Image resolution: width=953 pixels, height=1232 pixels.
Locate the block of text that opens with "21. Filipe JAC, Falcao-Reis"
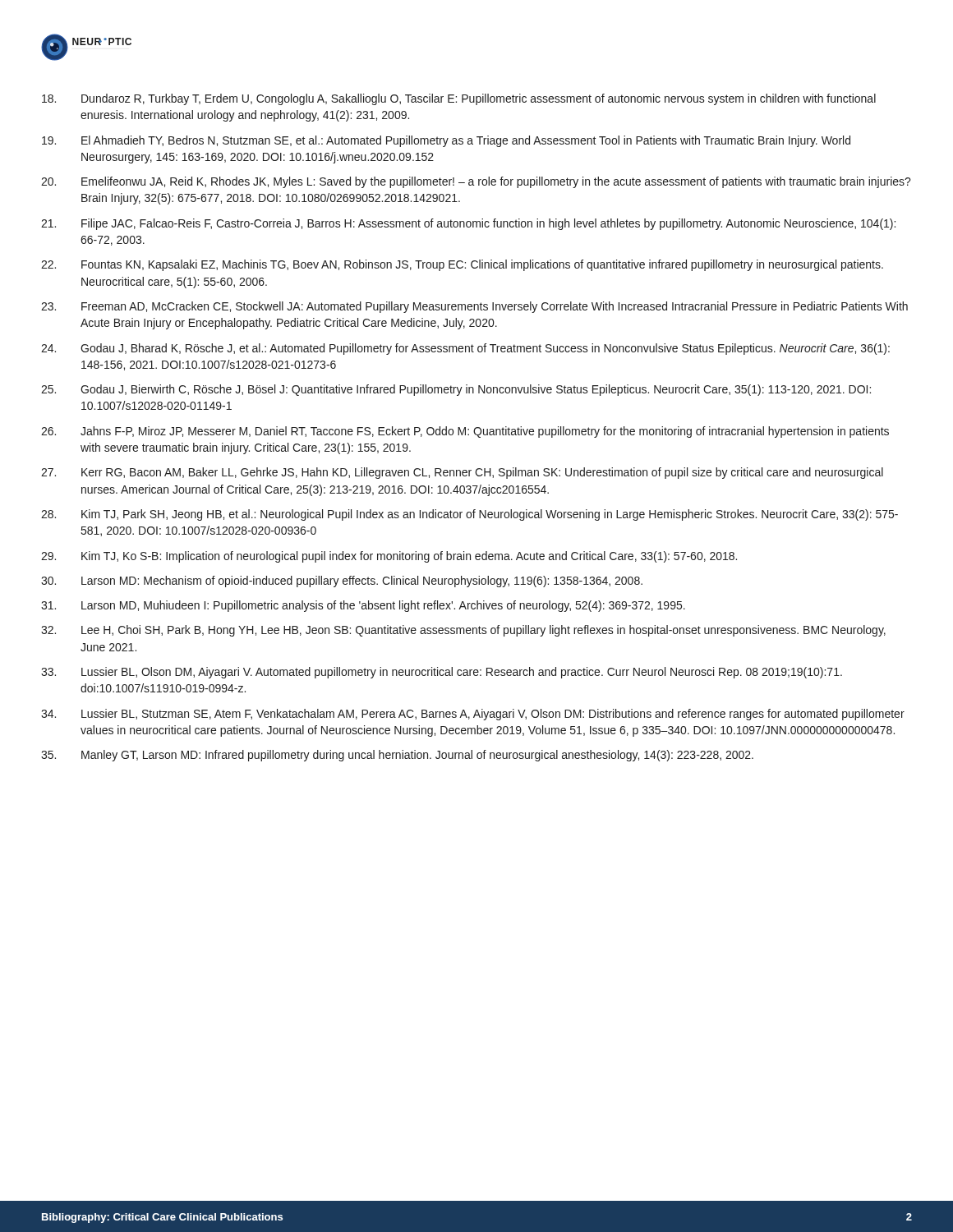point(476,232)
